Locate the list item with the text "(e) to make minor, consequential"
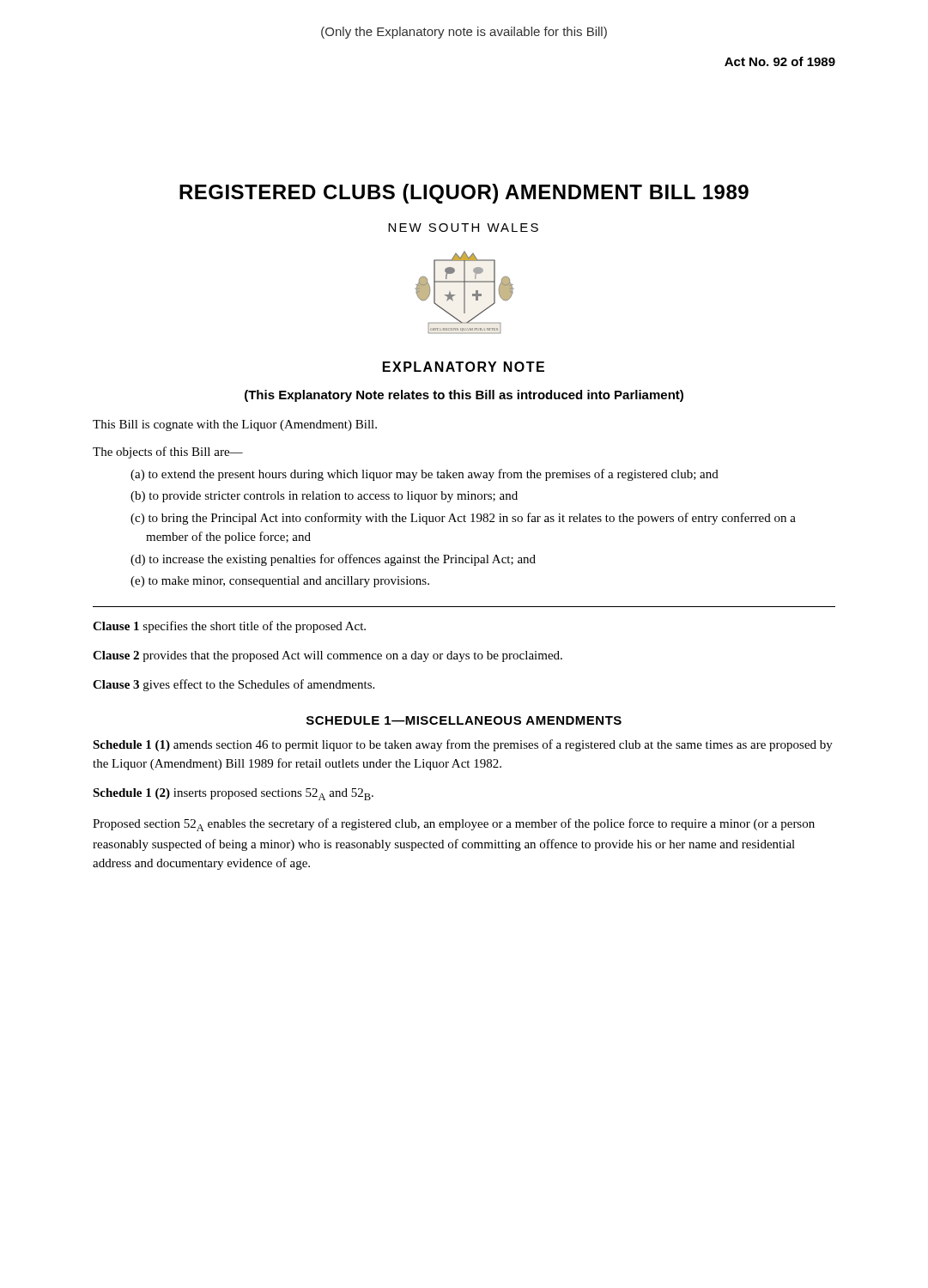This screenshot has width=928, height=1288. pyautogui.click(x=280, y=581)
